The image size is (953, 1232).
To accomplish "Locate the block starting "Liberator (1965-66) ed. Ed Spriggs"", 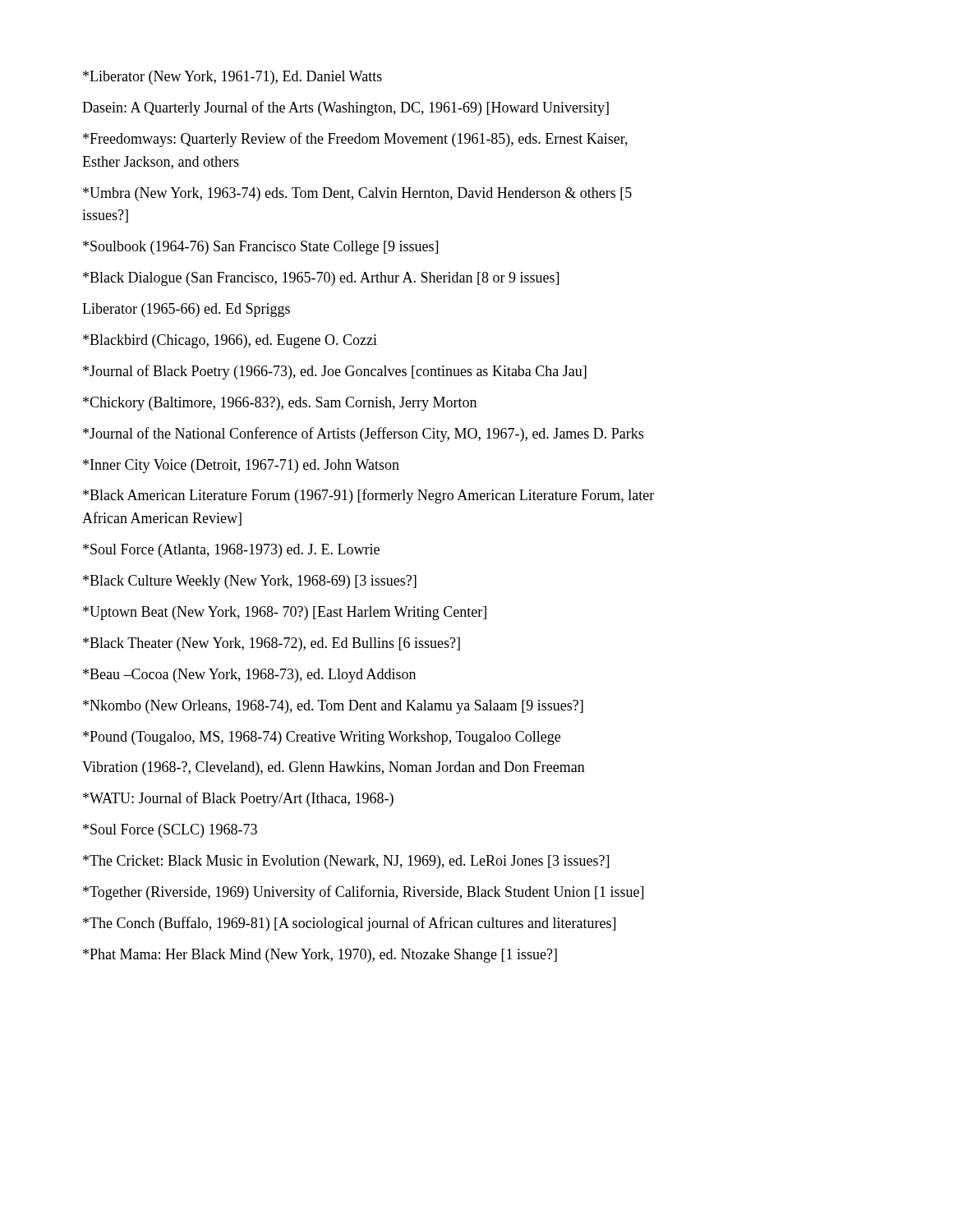I will [x=186, y=309].
